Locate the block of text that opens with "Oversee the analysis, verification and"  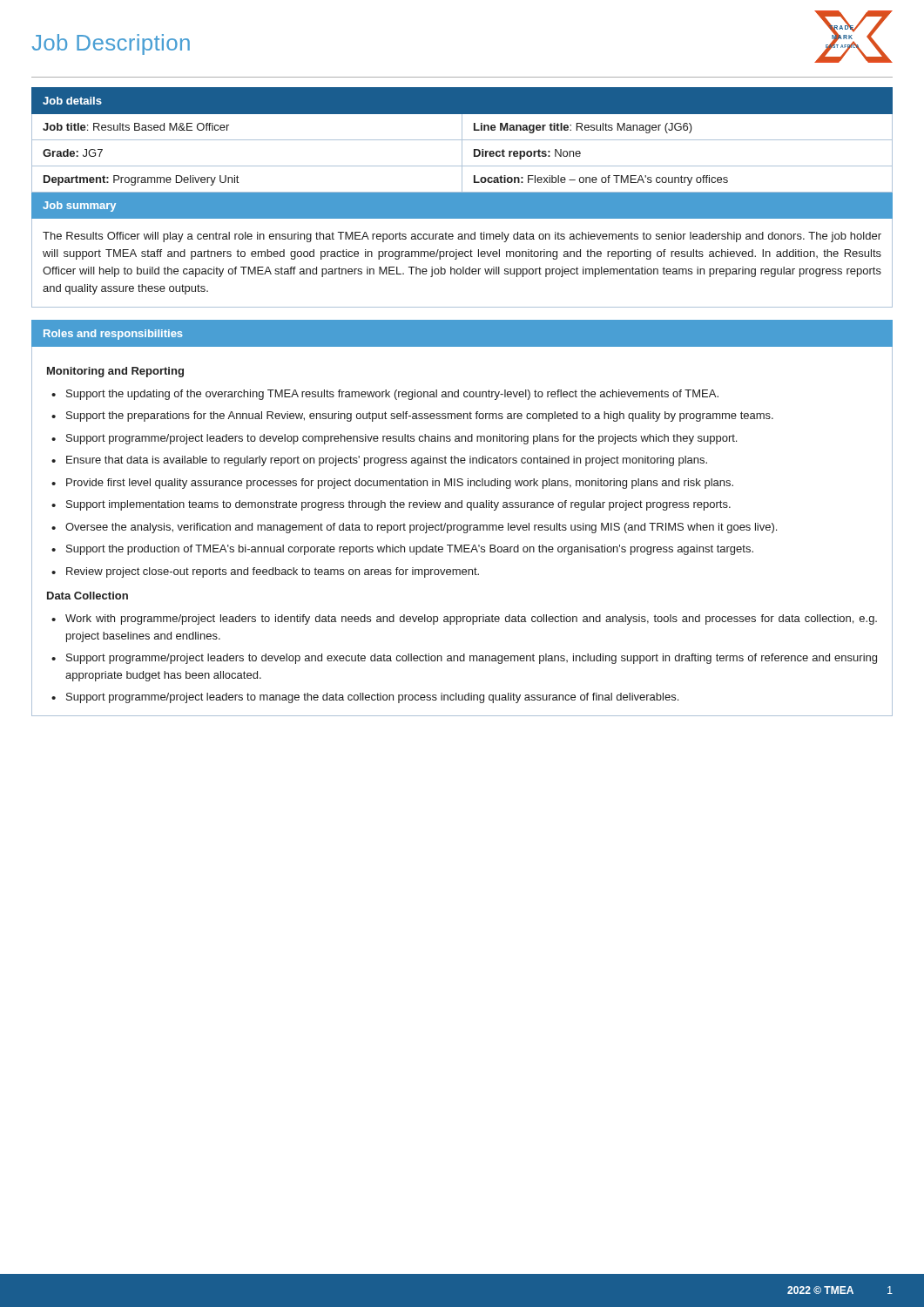click(x=422, y=526)
